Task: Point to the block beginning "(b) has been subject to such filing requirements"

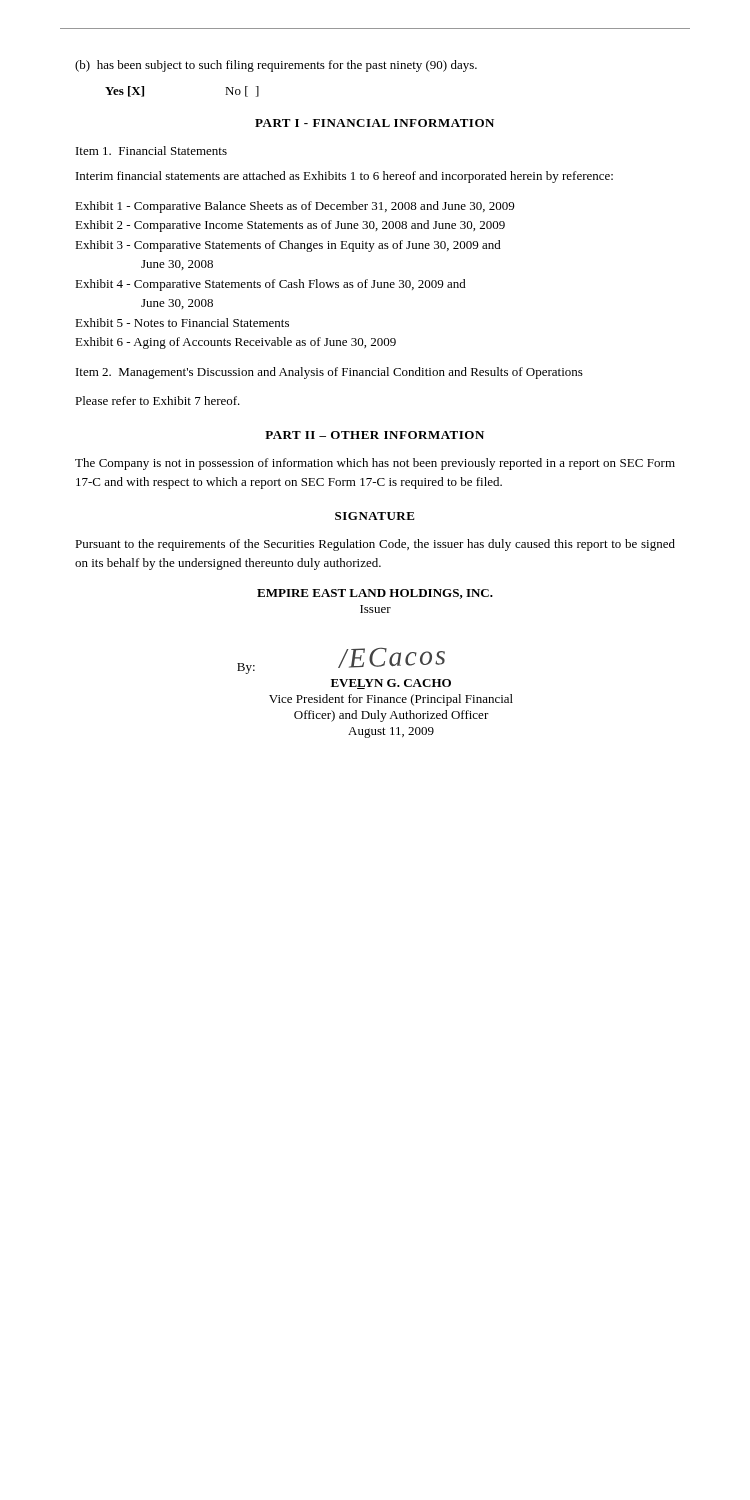Action: click(276, 64)
